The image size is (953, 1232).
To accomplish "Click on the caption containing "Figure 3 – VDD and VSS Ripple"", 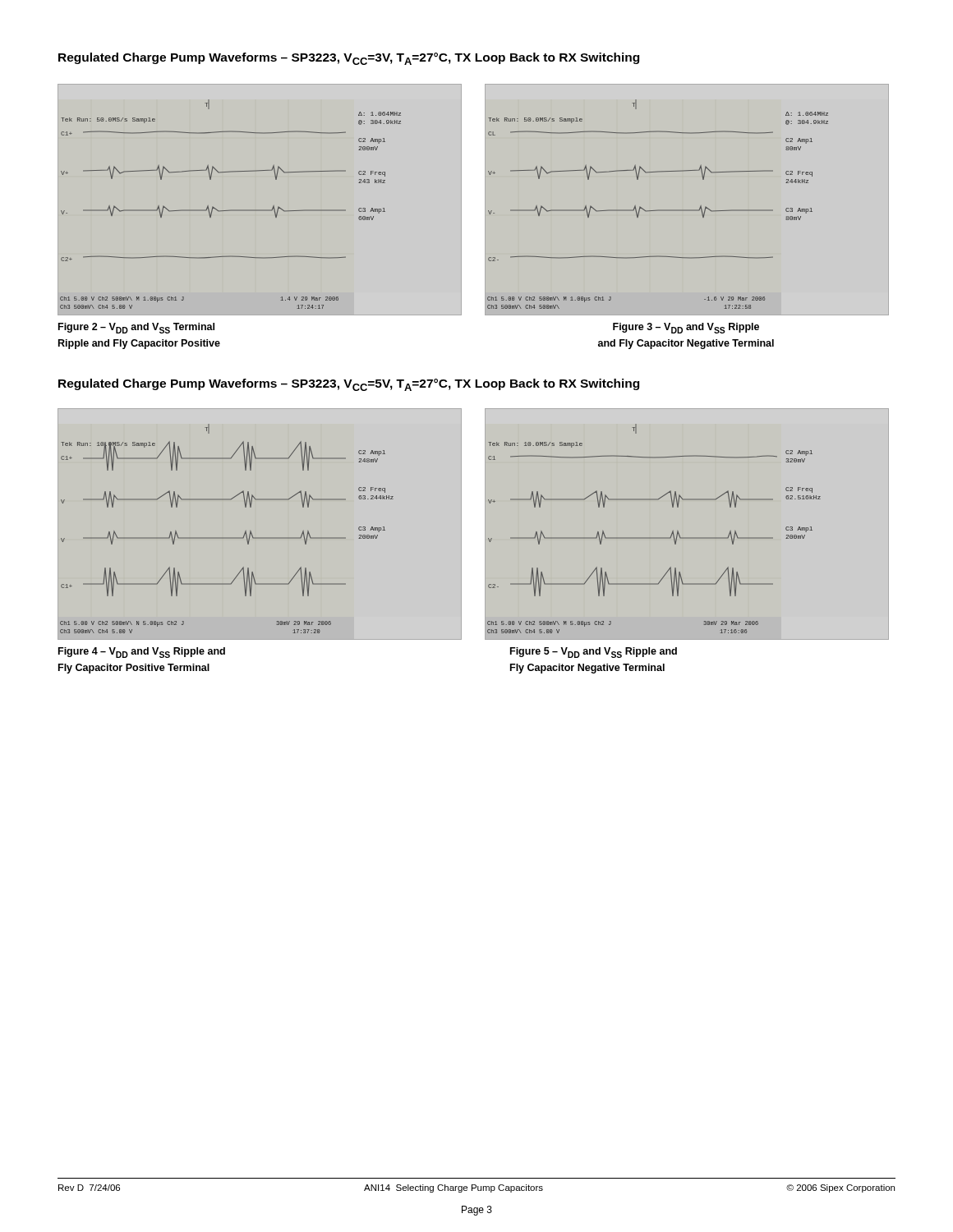I will [686, 335].
